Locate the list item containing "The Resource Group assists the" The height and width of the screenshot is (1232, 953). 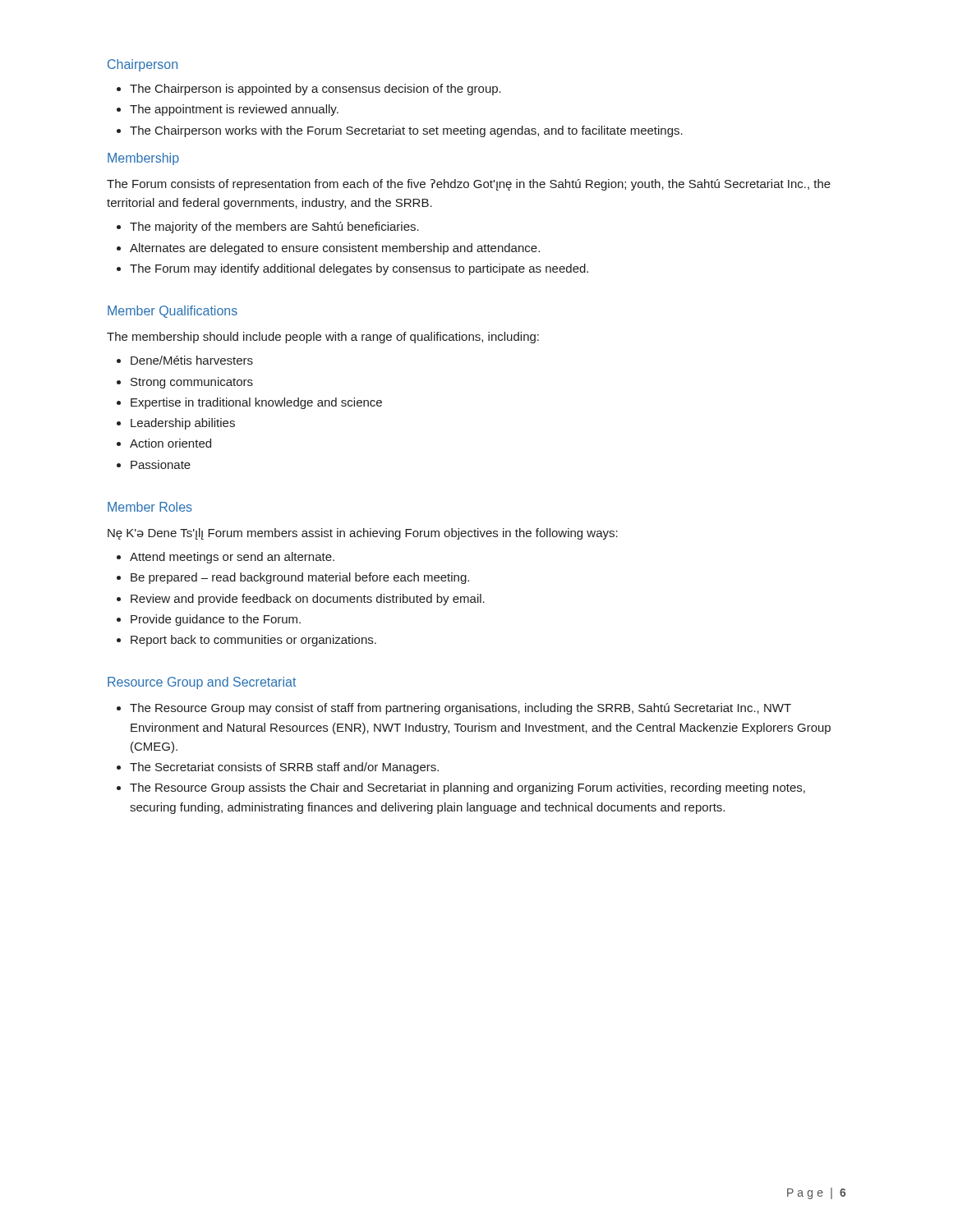[x=468, y=797]
